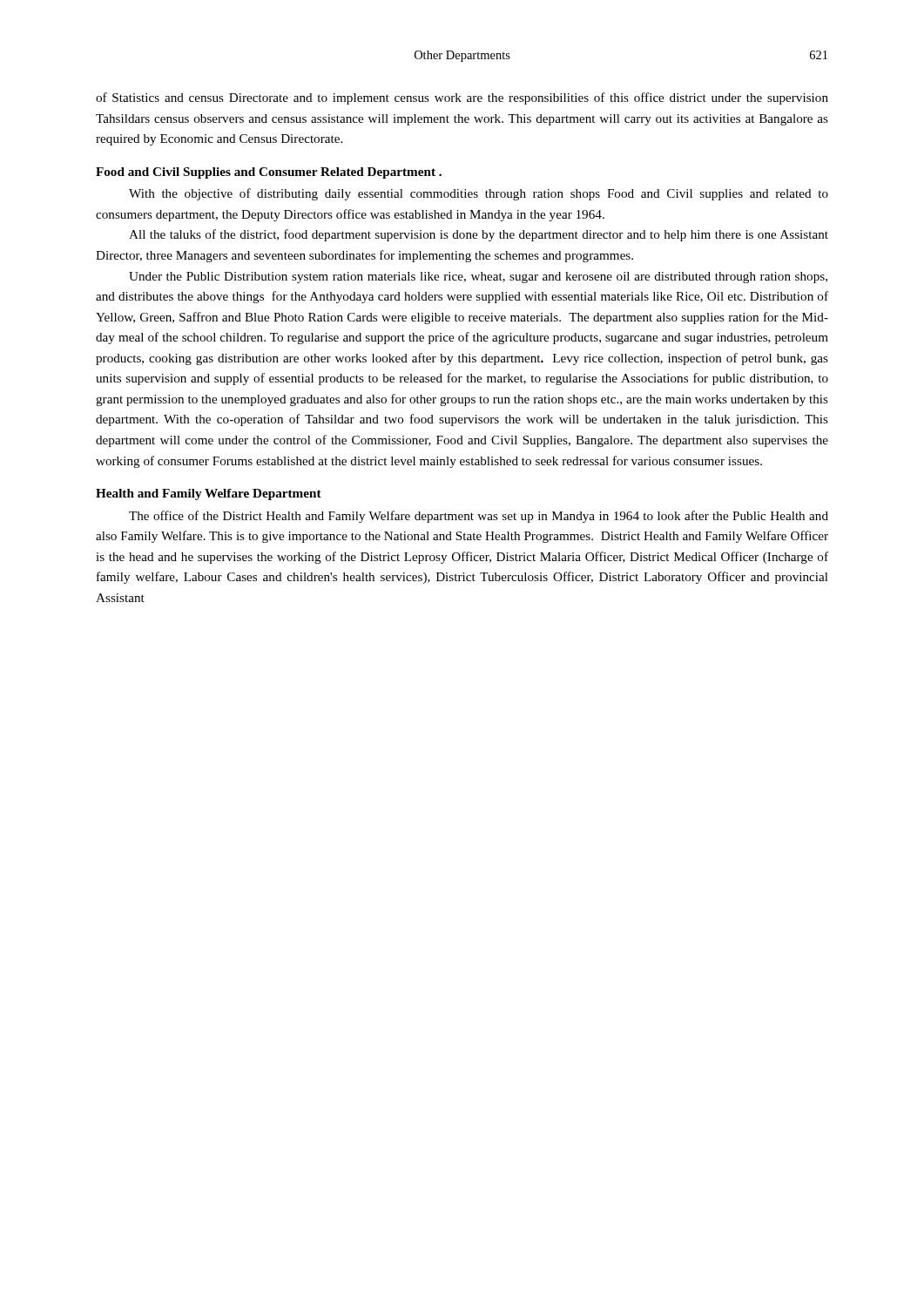
Task: Find the text starting "Food and Civil Supplies and Consumer"
Action: click(269, 173)
